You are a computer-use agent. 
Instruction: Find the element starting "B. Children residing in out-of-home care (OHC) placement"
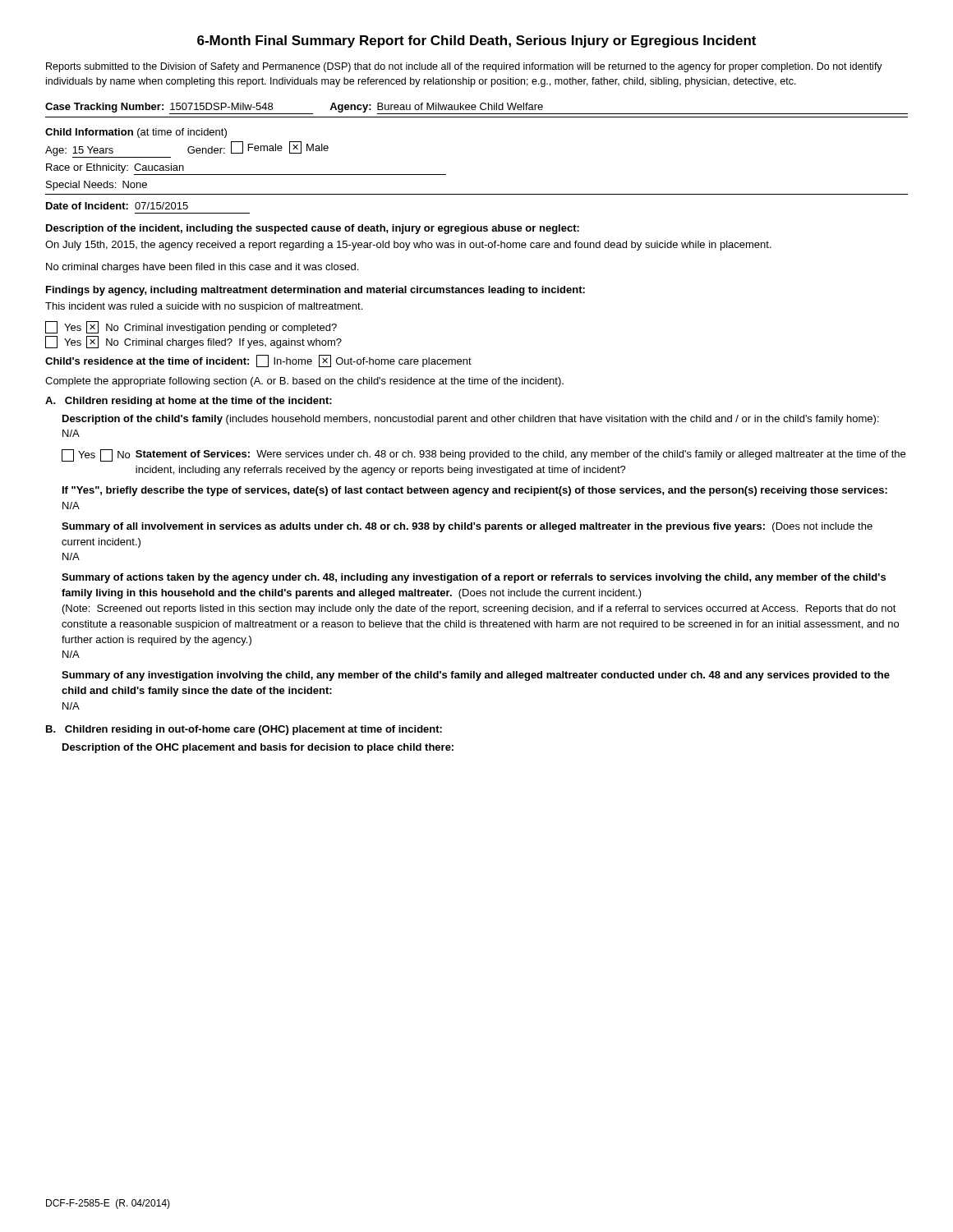point(244,729)
